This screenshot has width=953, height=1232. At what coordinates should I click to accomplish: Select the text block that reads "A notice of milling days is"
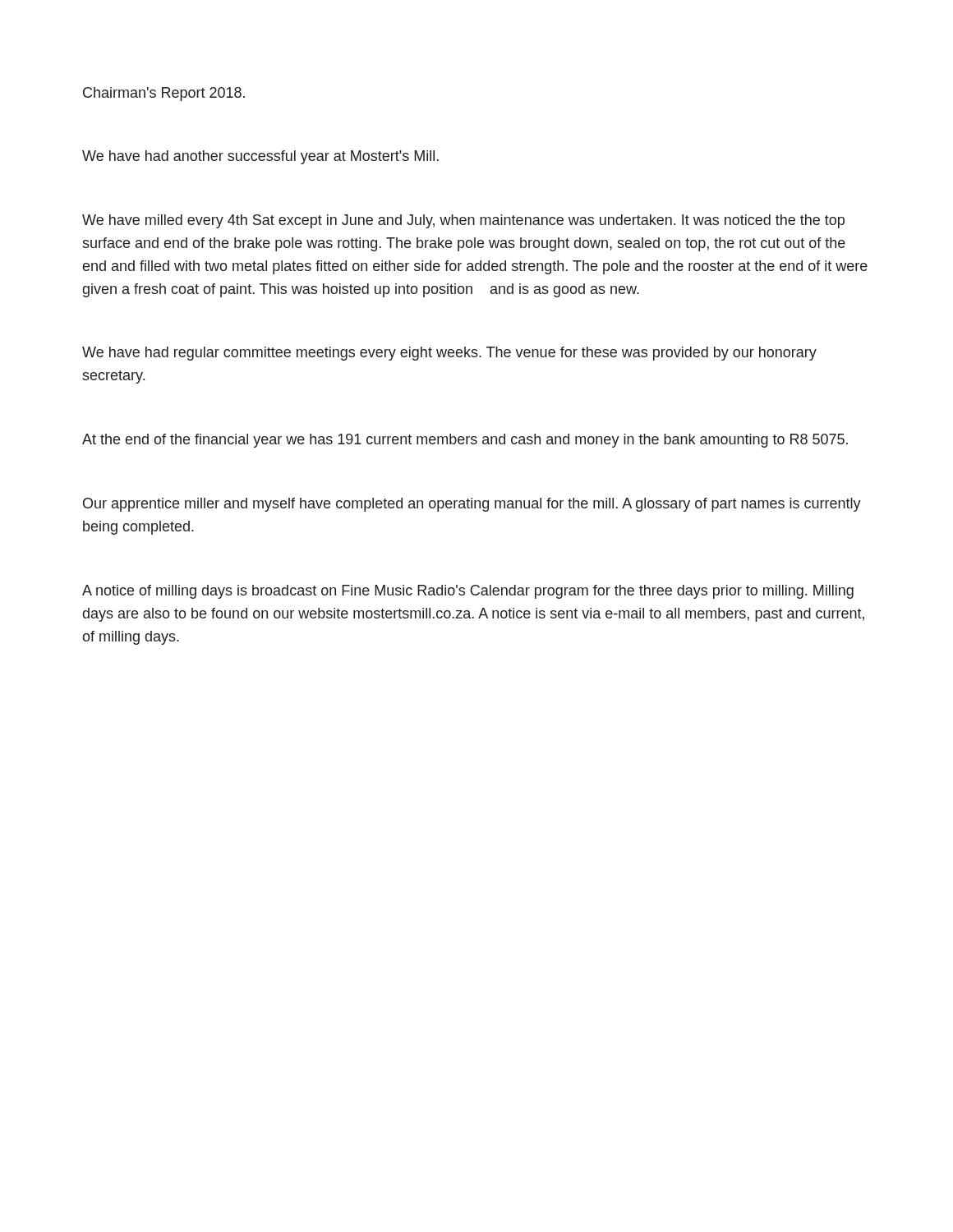[x=474, y=613]
